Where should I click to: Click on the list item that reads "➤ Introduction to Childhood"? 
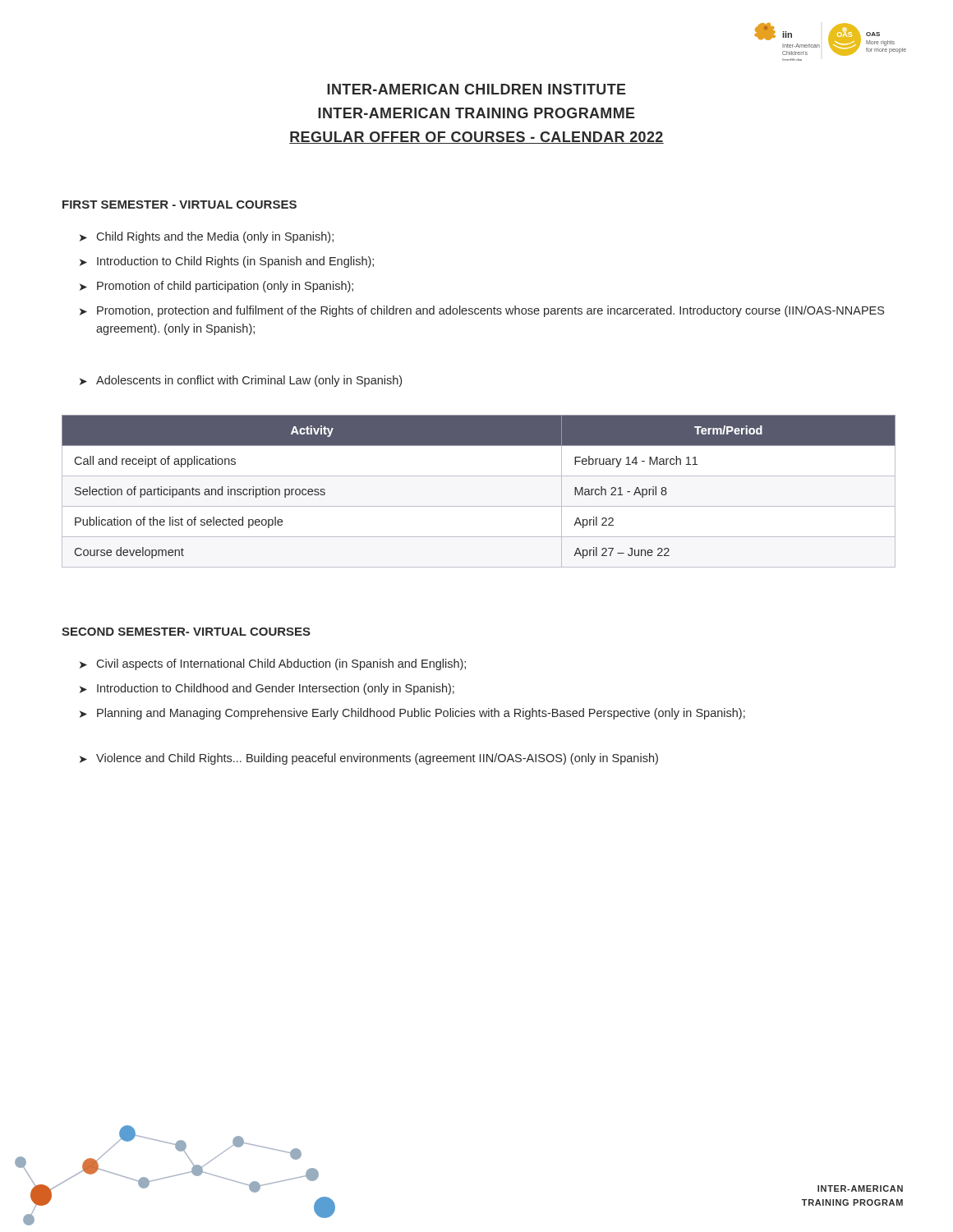(x=267, y=689)
